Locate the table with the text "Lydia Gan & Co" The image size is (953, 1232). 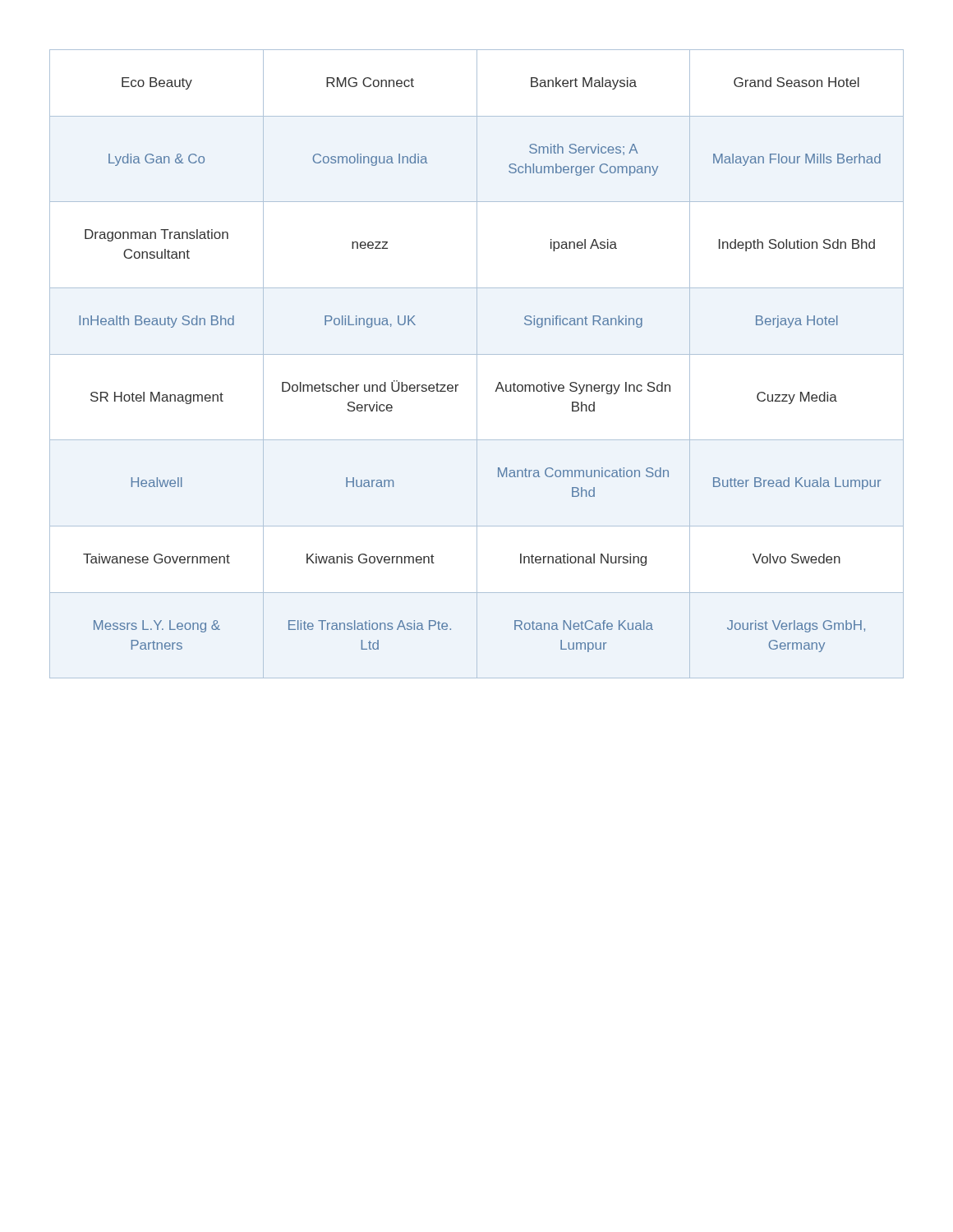pyautogui.click(x=476, y=364)
